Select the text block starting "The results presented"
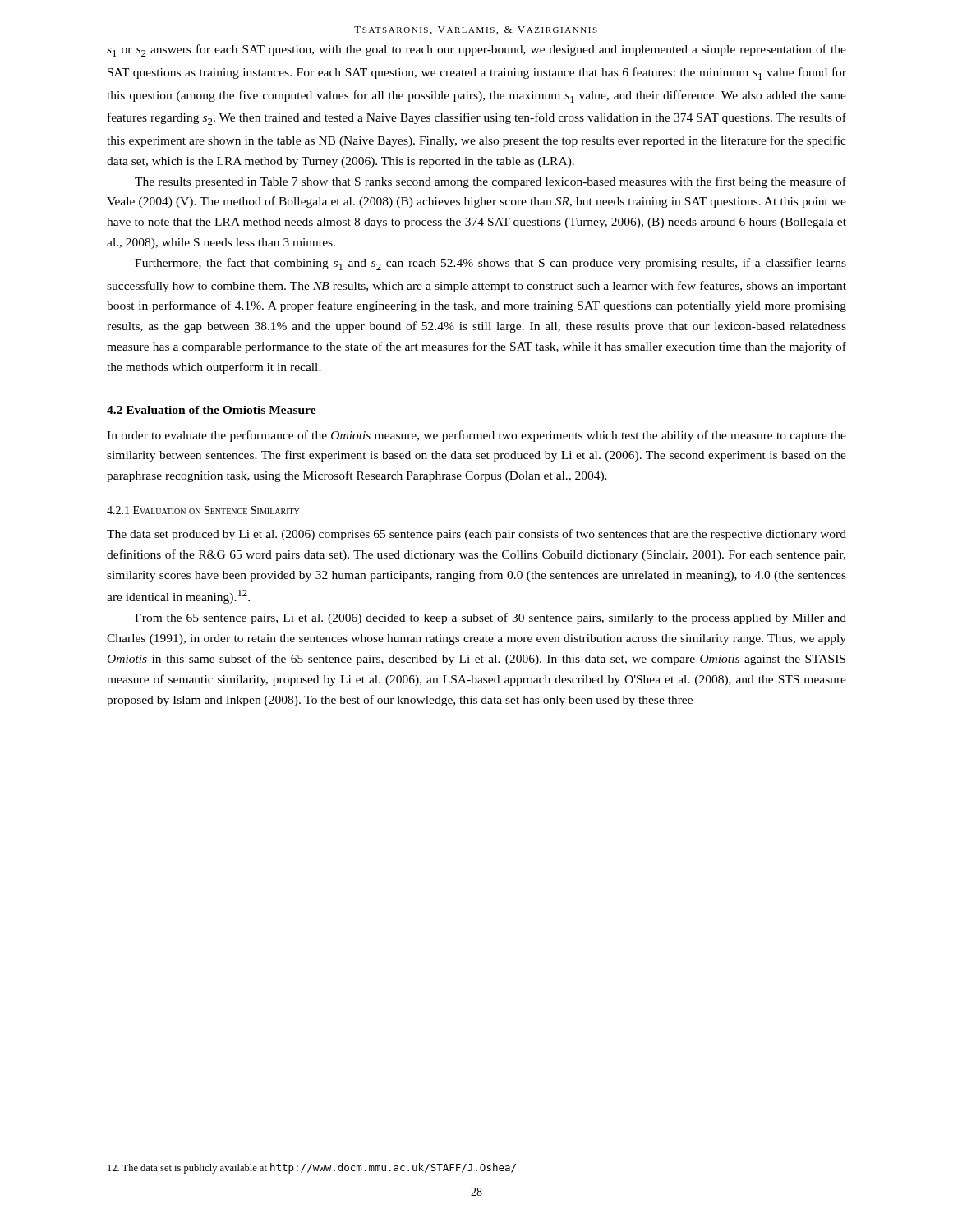The image size is (953, 1232). coord(476,212)
